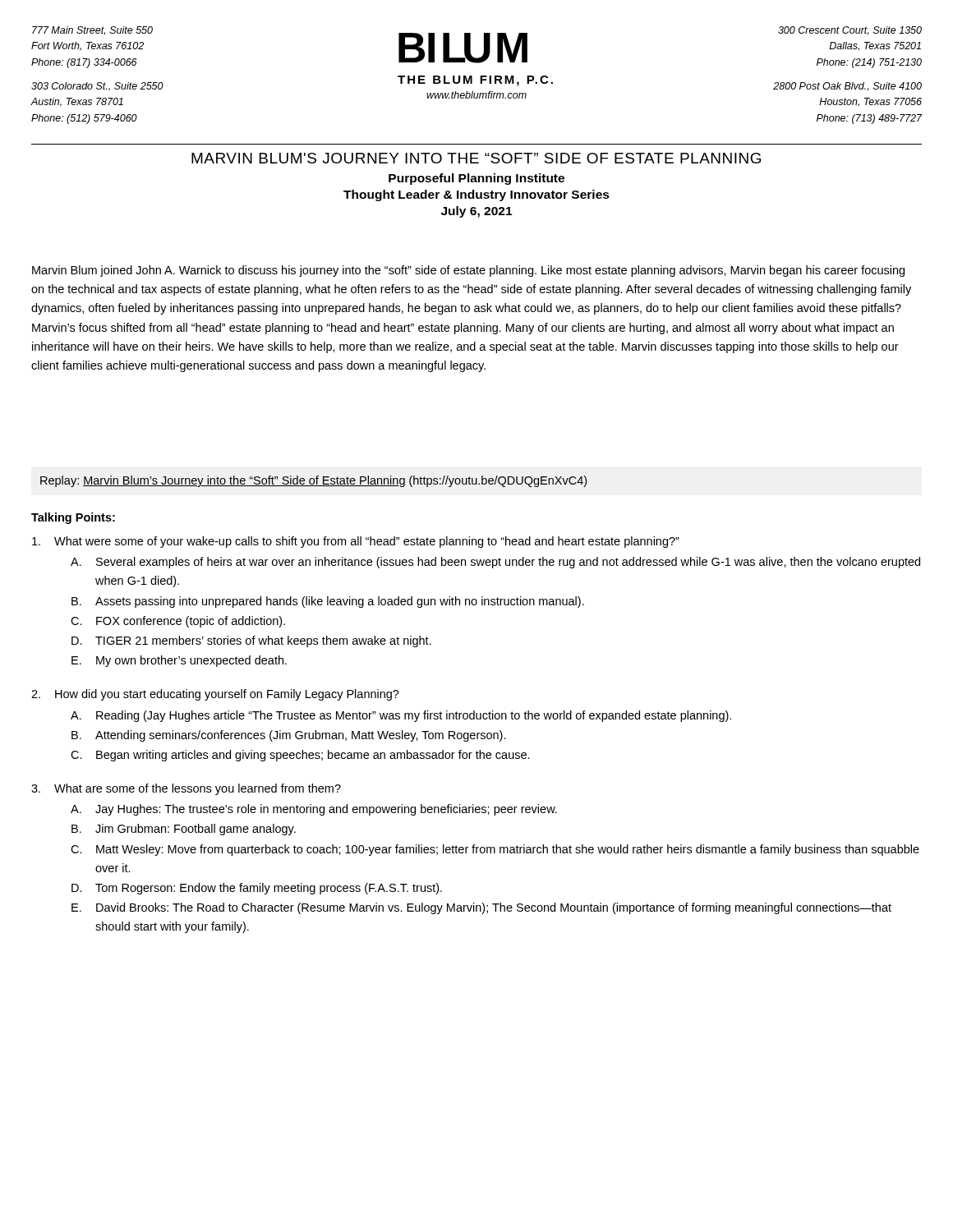Where is the title that starts "Marvin Blum's Journey into the “Soft” Side"?
The width and height of the screenshot is (953, 1232).
(476, 184)
